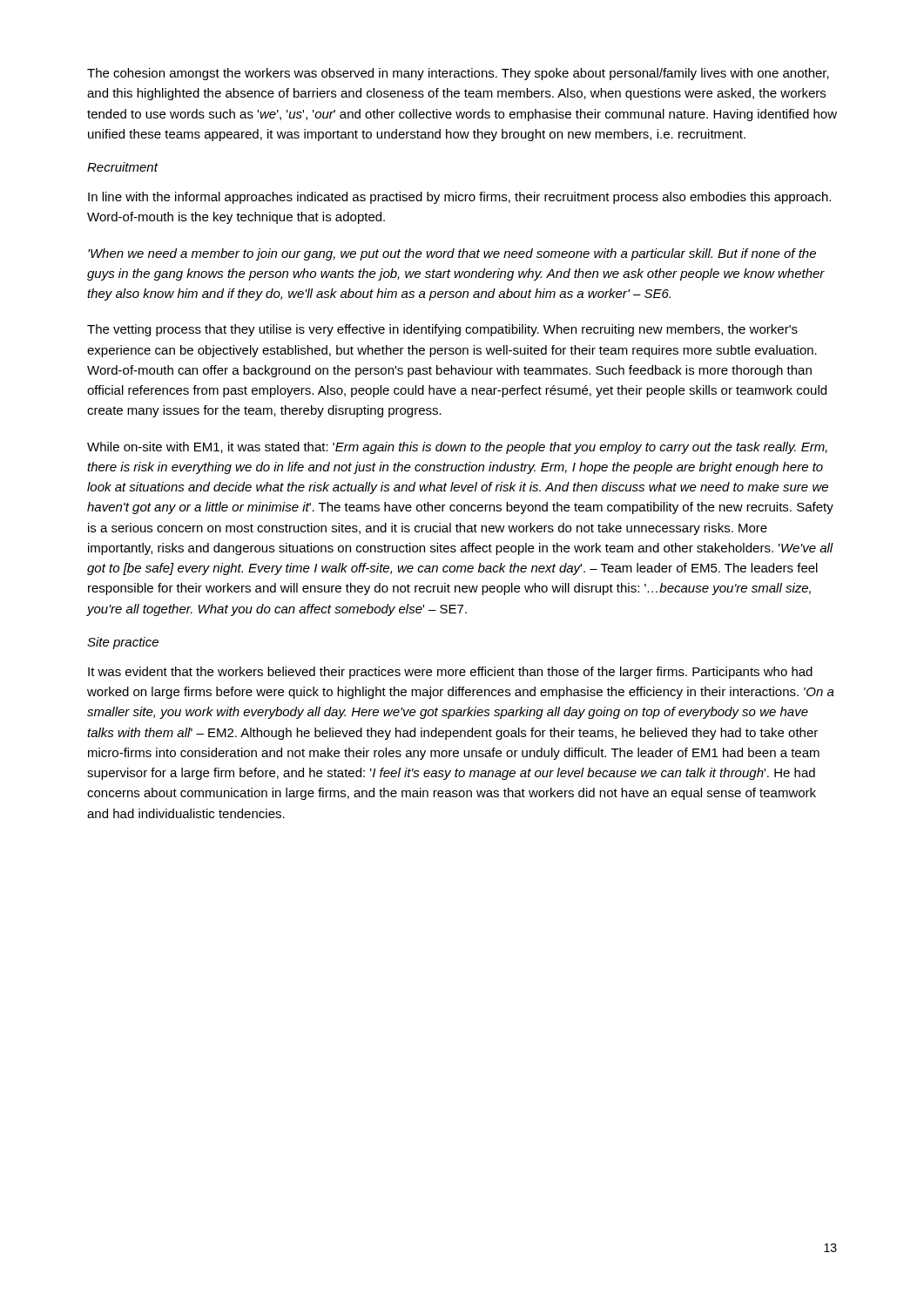This screenshot has width=924, height=1307.
Task: Click on the block starting "In line with the informal approaches indicated as"
Action: tap(460, 207)
